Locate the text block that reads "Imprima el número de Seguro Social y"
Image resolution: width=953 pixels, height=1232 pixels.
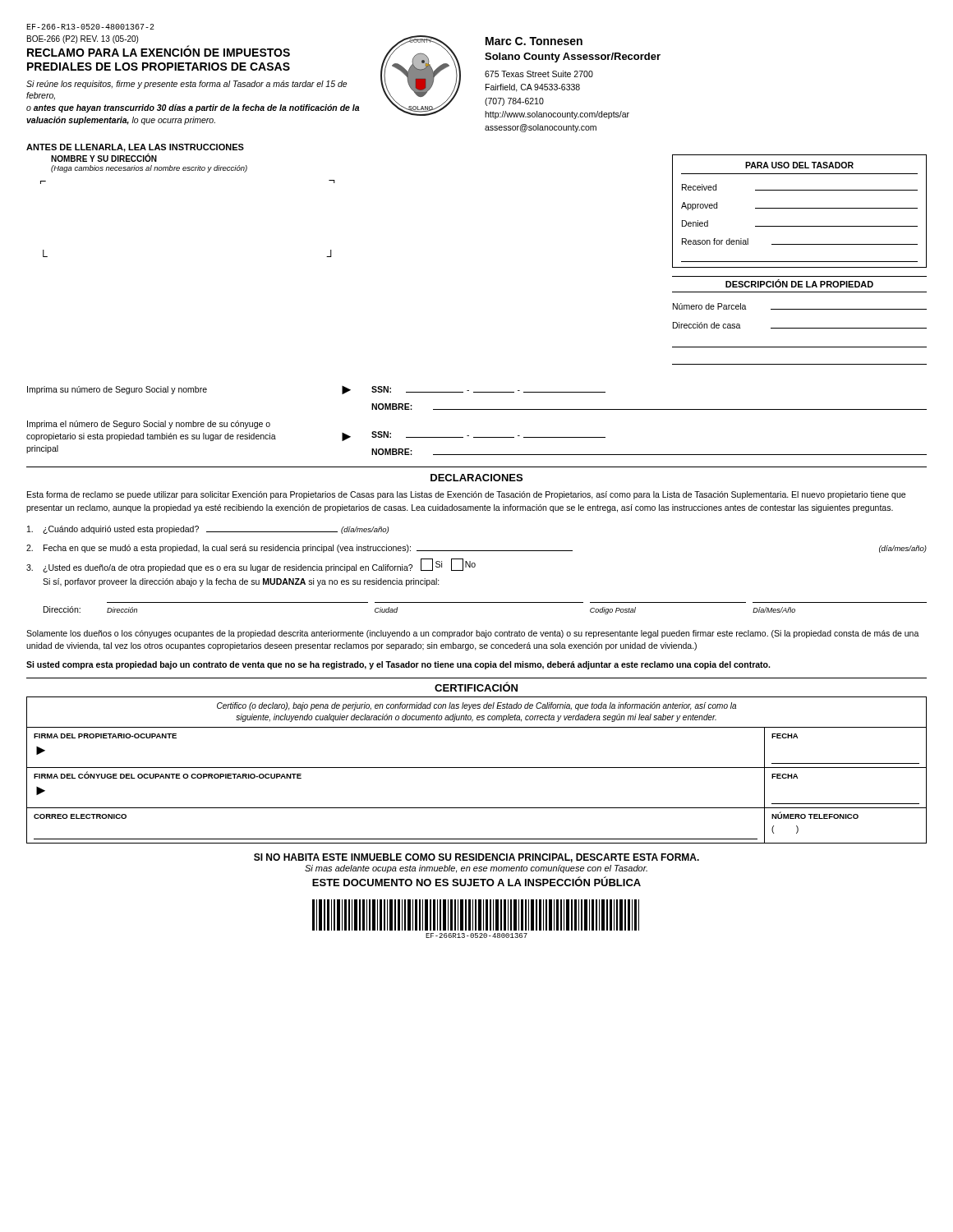(x=151, y=436)
